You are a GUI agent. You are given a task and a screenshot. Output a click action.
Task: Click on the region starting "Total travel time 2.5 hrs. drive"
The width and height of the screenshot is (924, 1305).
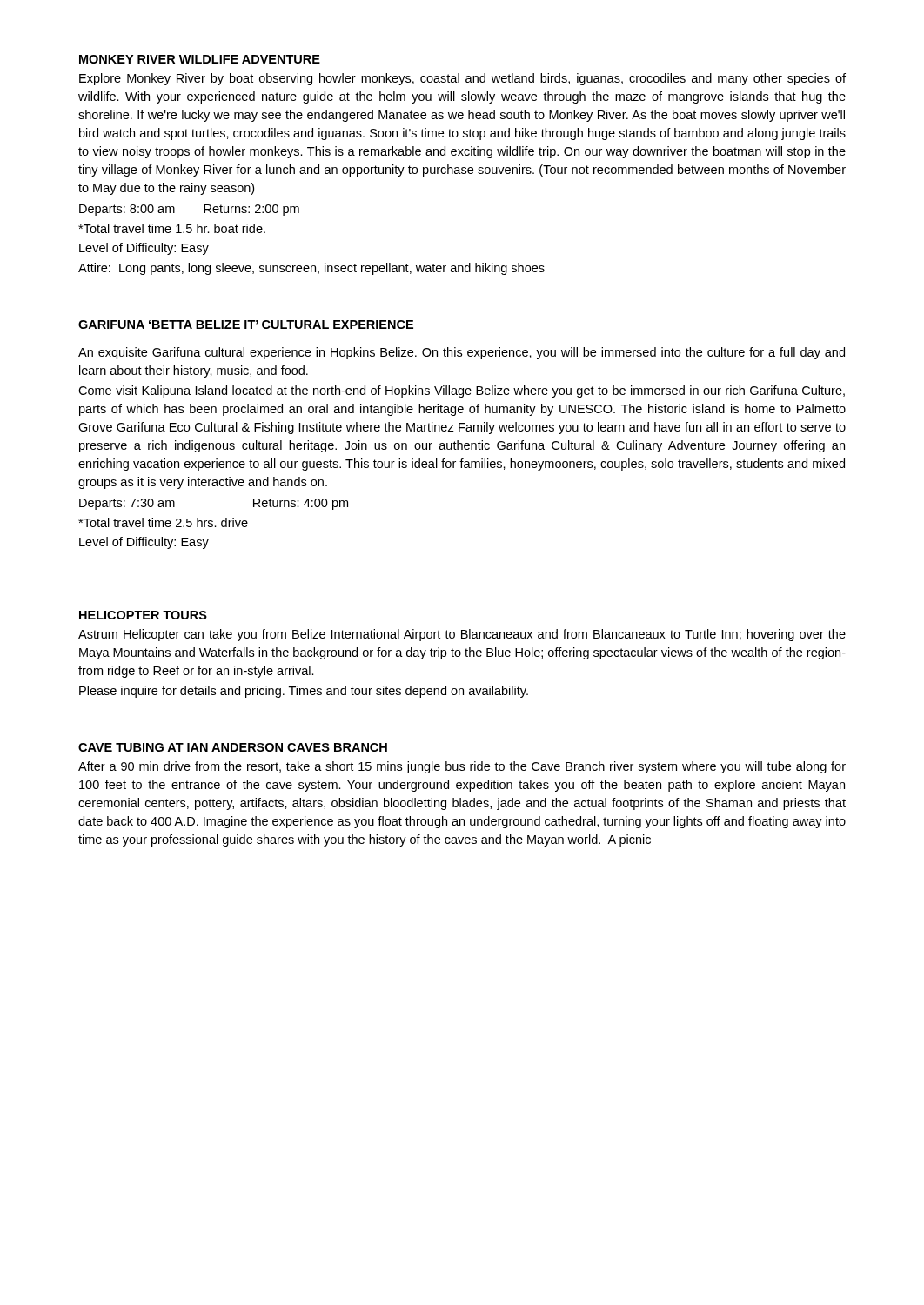click(163, 523)
